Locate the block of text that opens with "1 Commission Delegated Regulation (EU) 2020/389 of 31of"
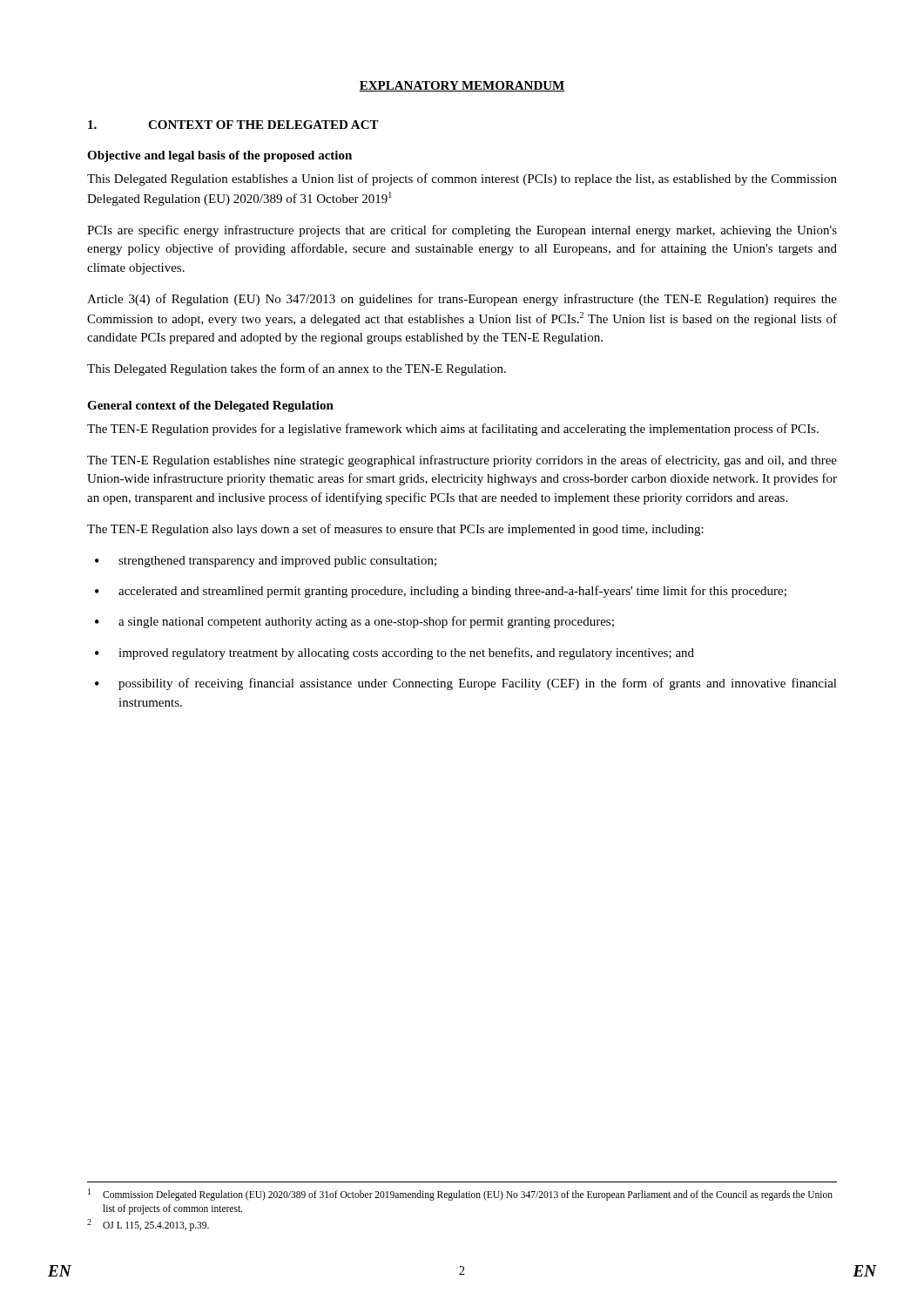 click(x=462, y=1202)
